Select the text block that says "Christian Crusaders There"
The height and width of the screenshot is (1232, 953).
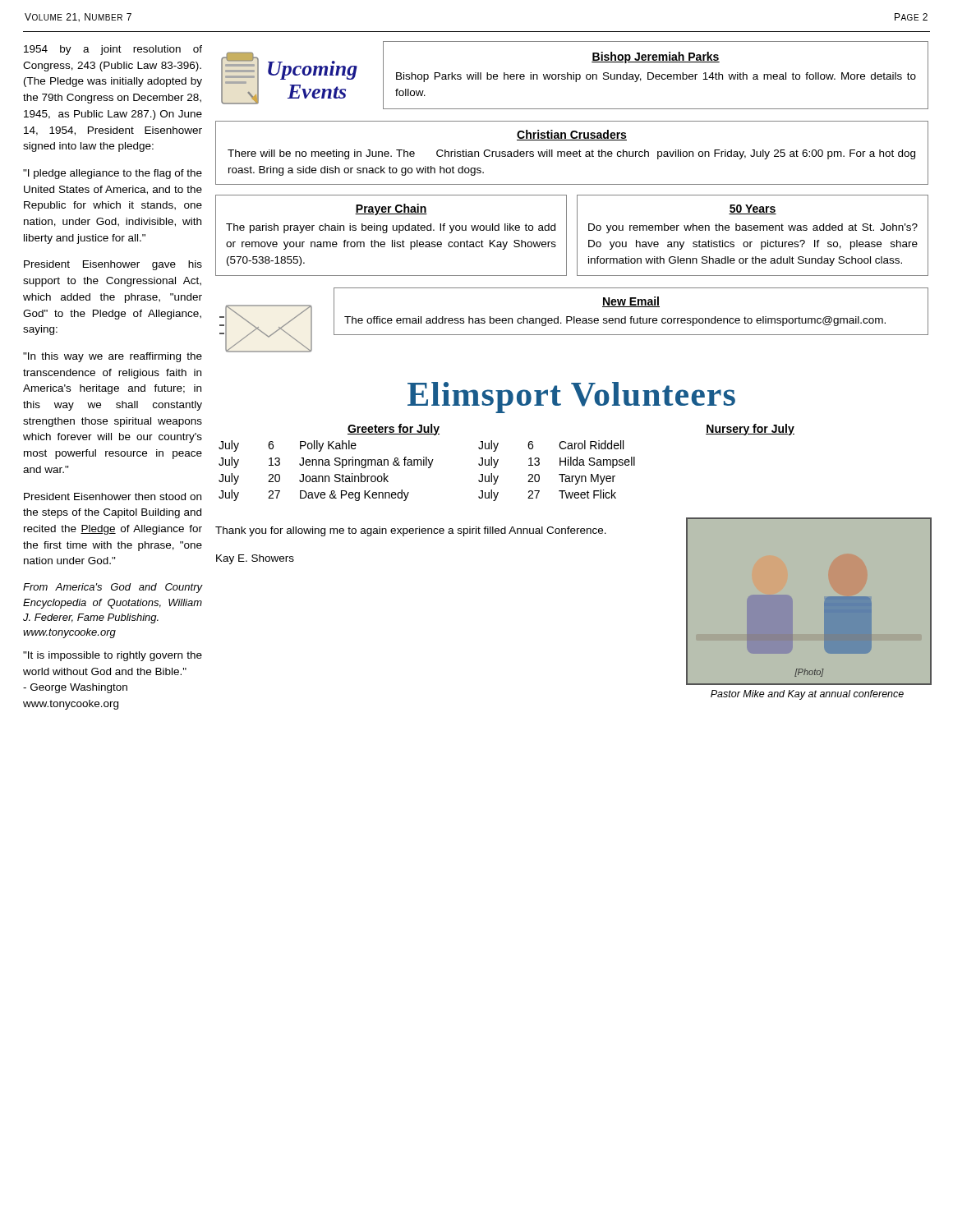572,153
